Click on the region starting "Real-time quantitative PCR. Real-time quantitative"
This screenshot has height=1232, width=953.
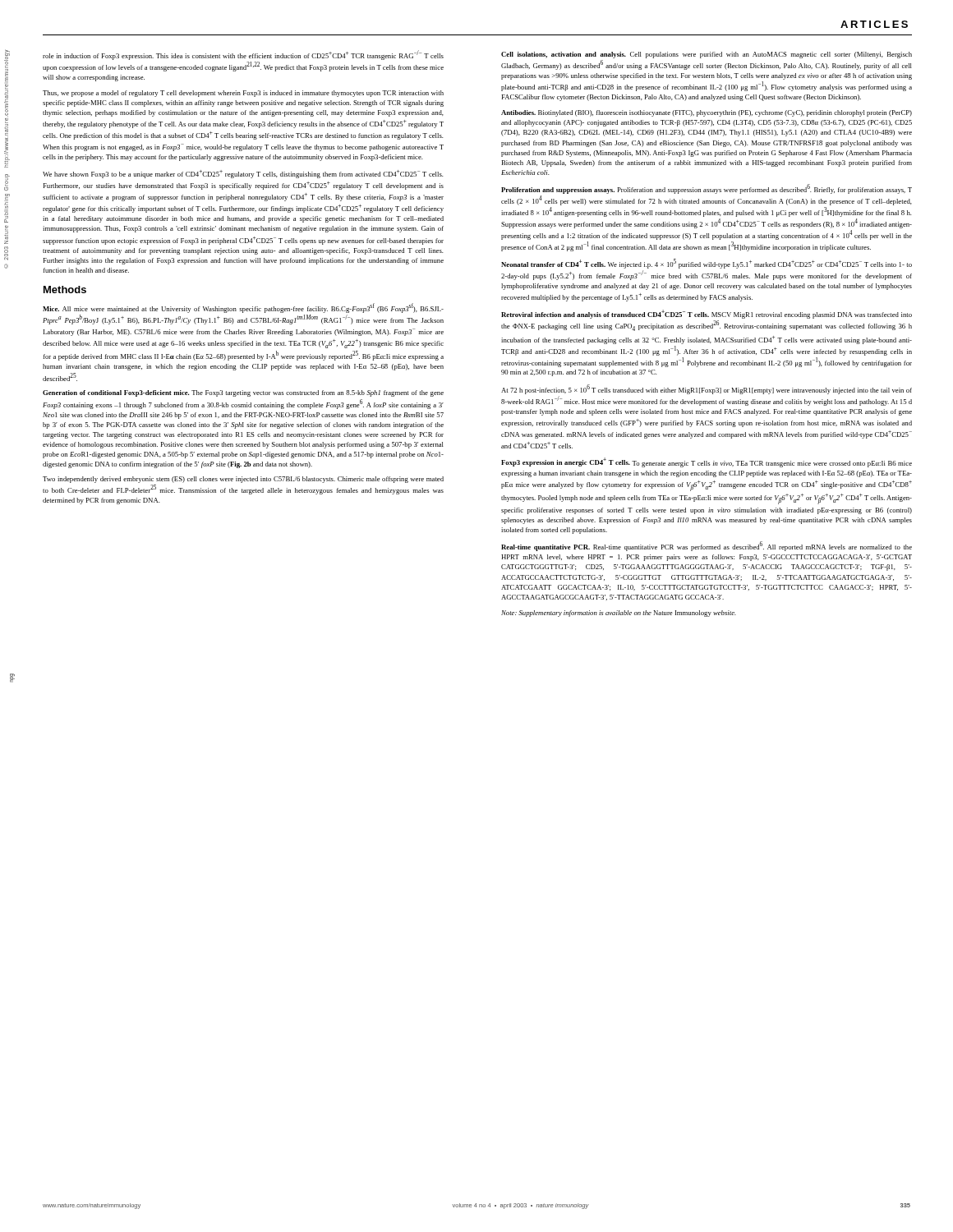tap(707, 571)
